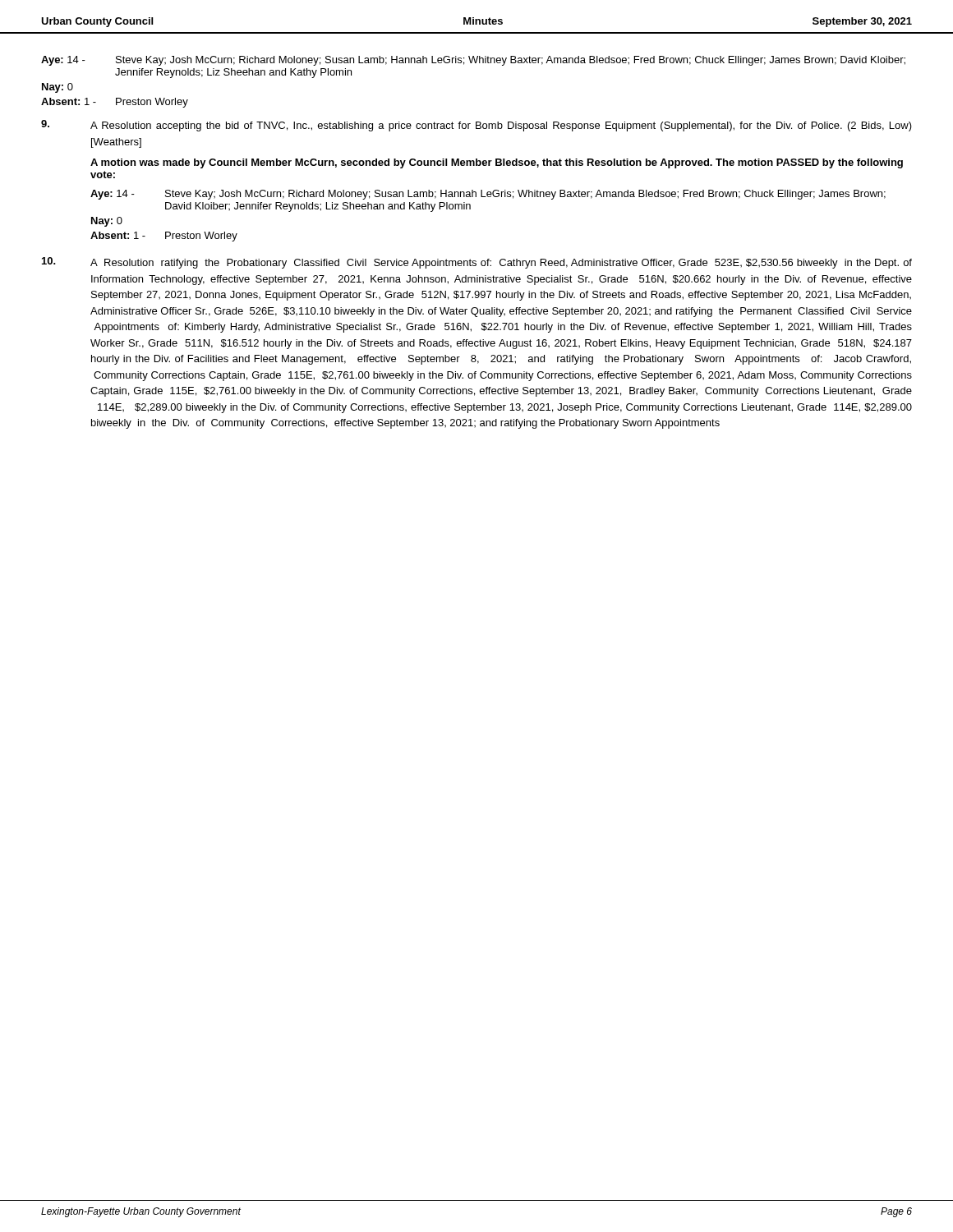Click on the region starting "A Resolution accepting the bid of TNVC,"
Viewport: 953px width, 1232px height.
tap(501, 133)
